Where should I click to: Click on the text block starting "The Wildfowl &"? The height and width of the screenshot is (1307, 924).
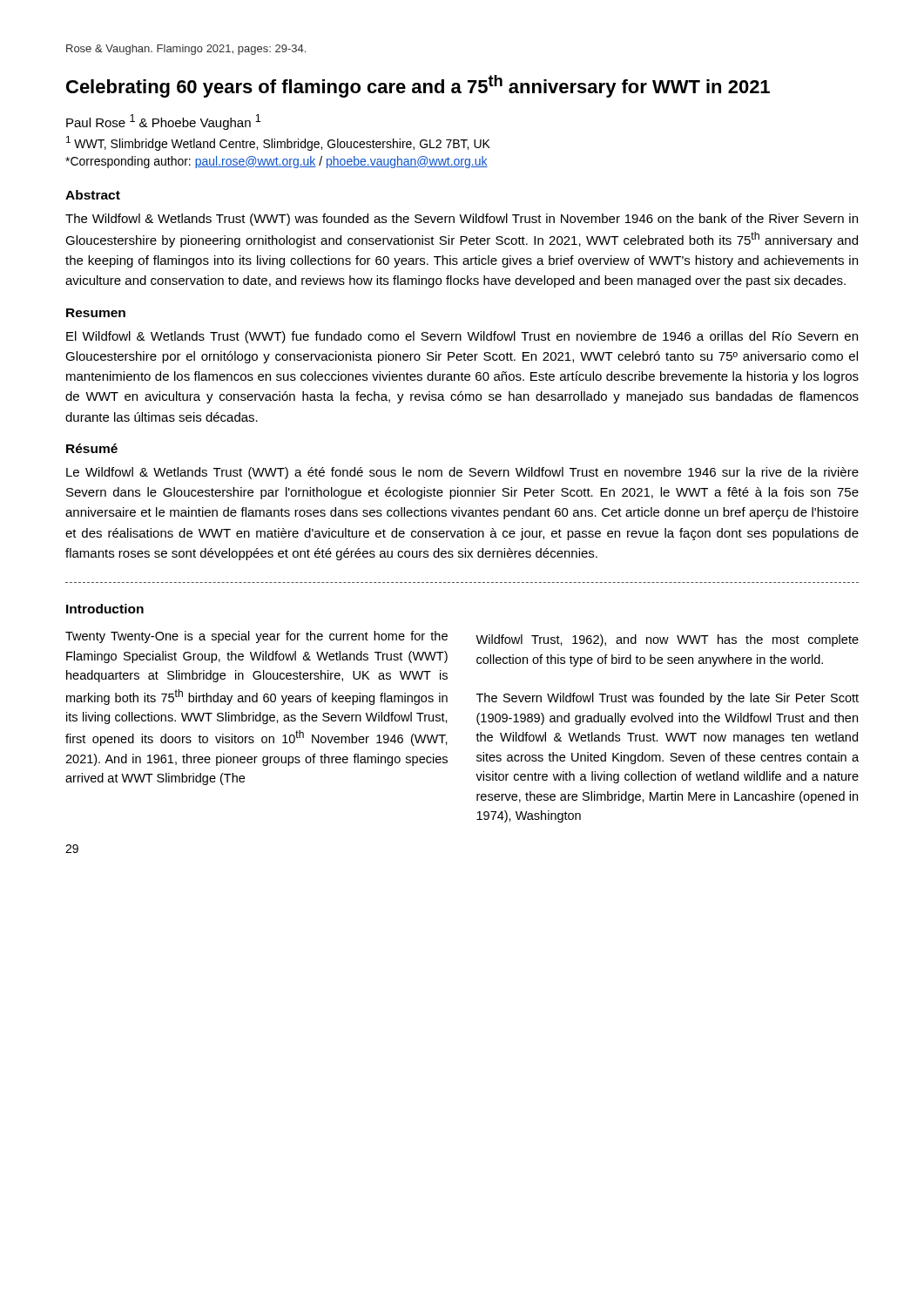[462, 249]
